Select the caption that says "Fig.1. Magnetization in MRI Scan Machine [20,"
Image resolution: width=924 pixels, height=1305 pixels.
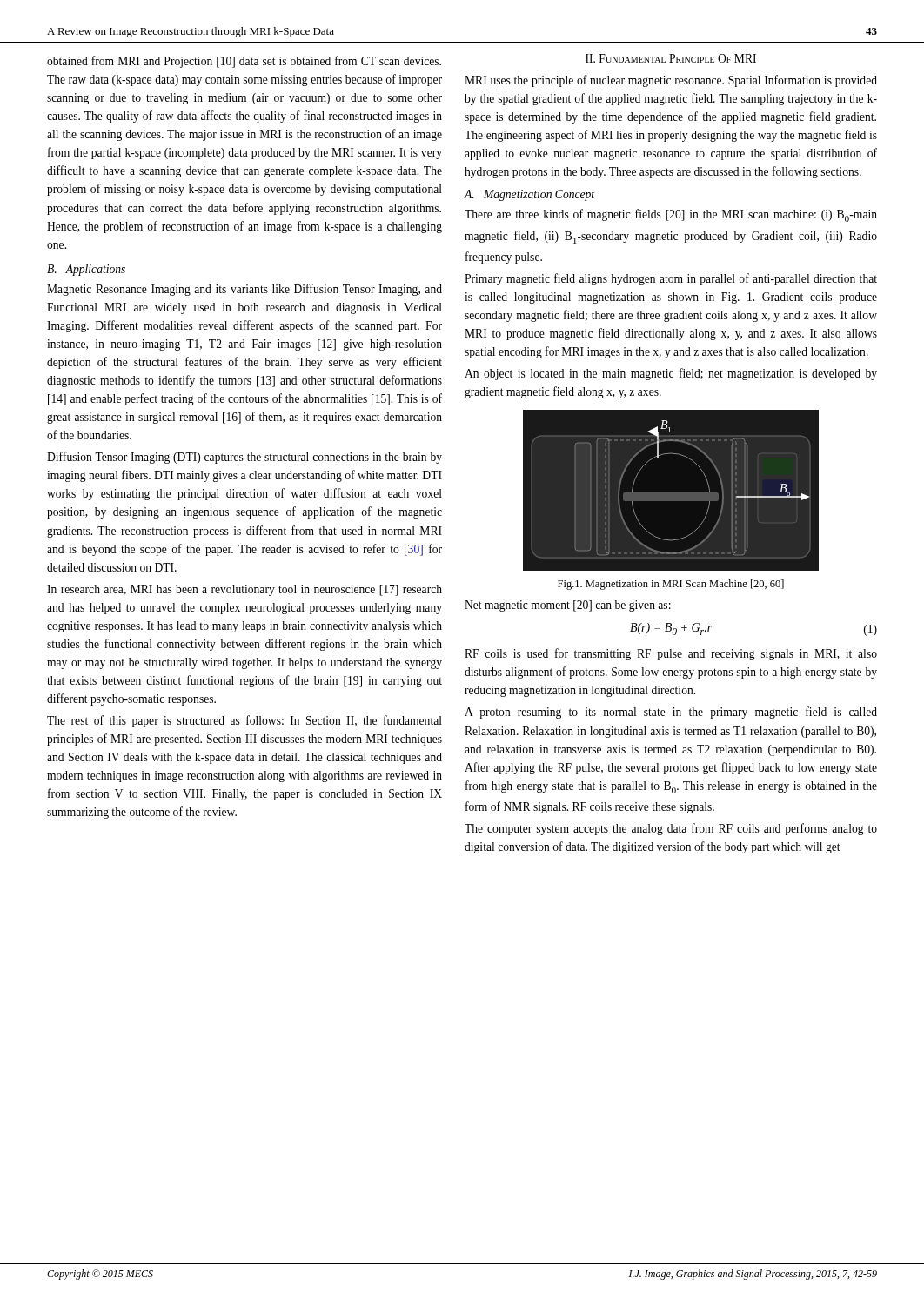(671, 584)
